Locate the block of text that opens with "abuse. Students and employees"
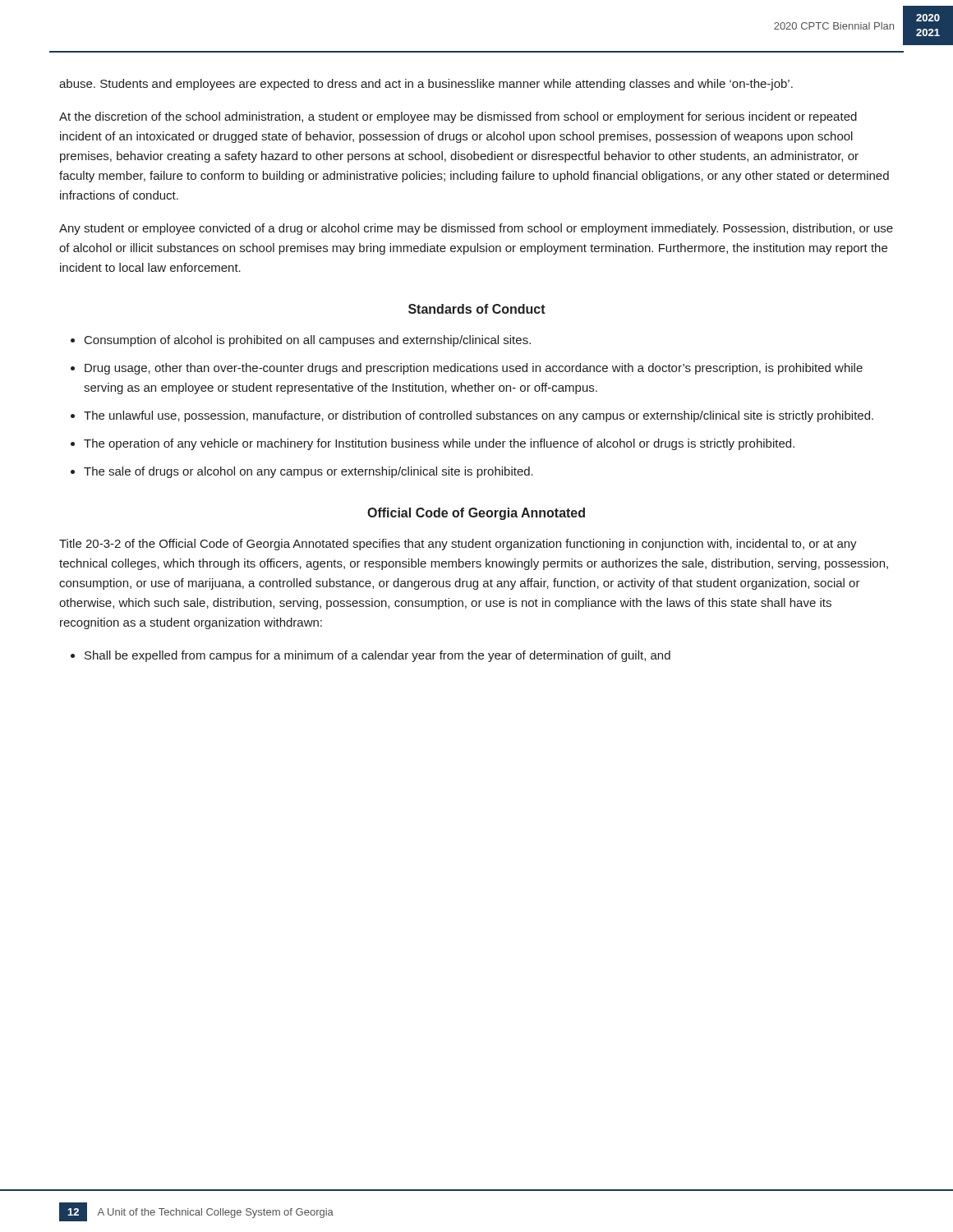The image size is (953, 1232). pyautogui.click(x=426, y=83)
